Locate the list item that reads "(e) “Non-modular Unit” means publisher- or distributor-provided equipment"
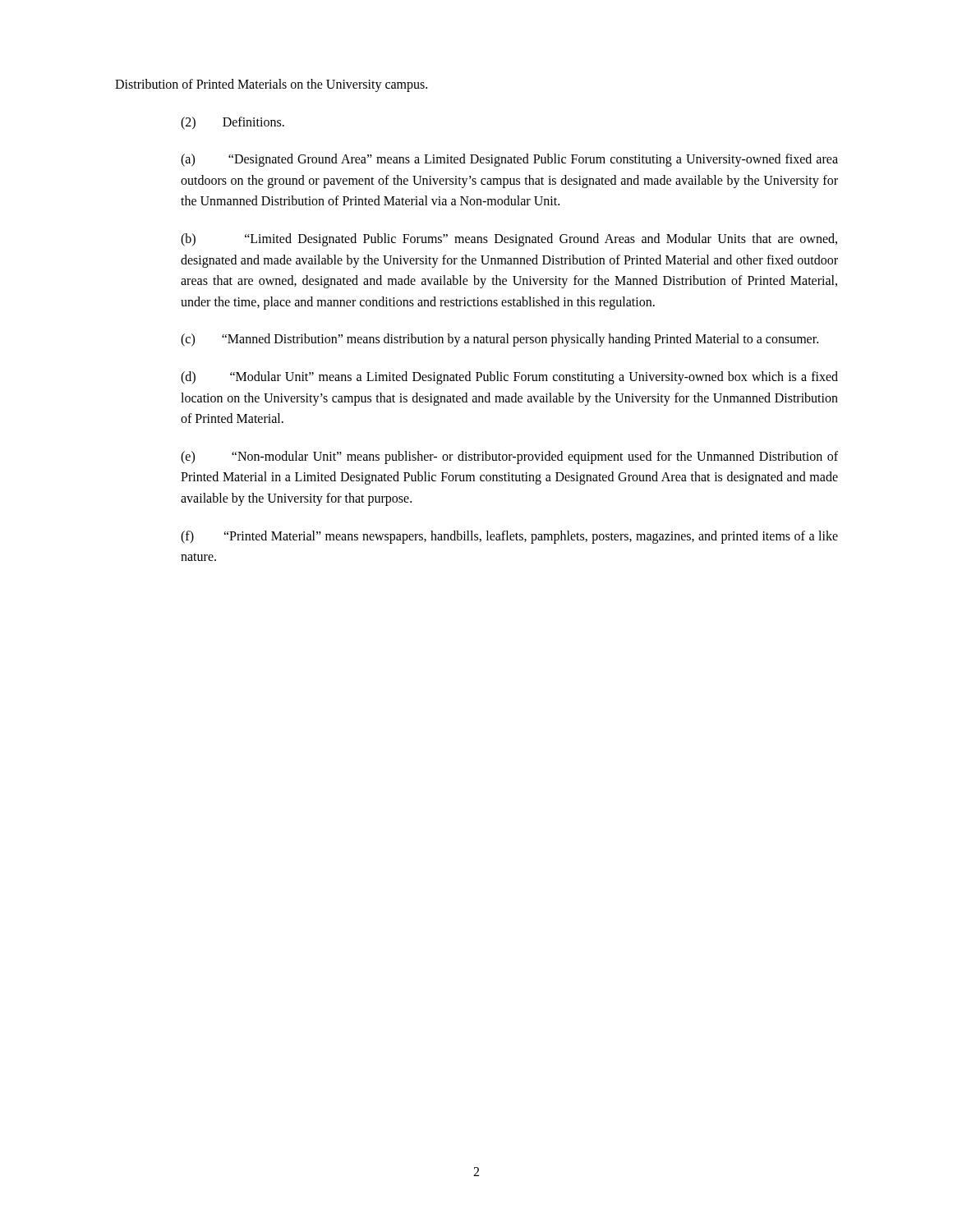The height and width of the screenshot is (1232, 953). 476,477
